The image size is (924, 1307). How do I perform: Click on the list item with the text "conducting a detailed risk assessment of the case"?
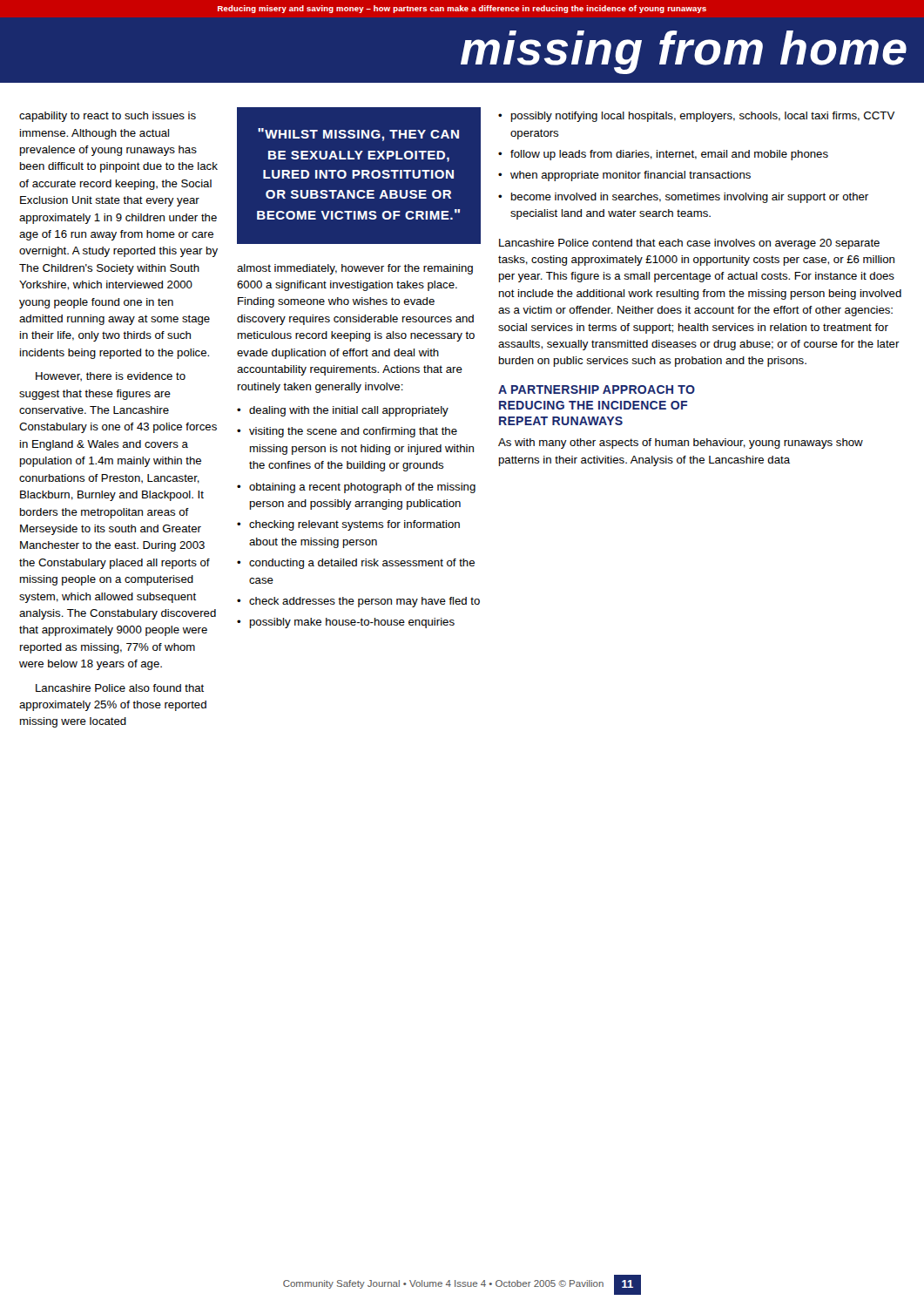point(362,571)
